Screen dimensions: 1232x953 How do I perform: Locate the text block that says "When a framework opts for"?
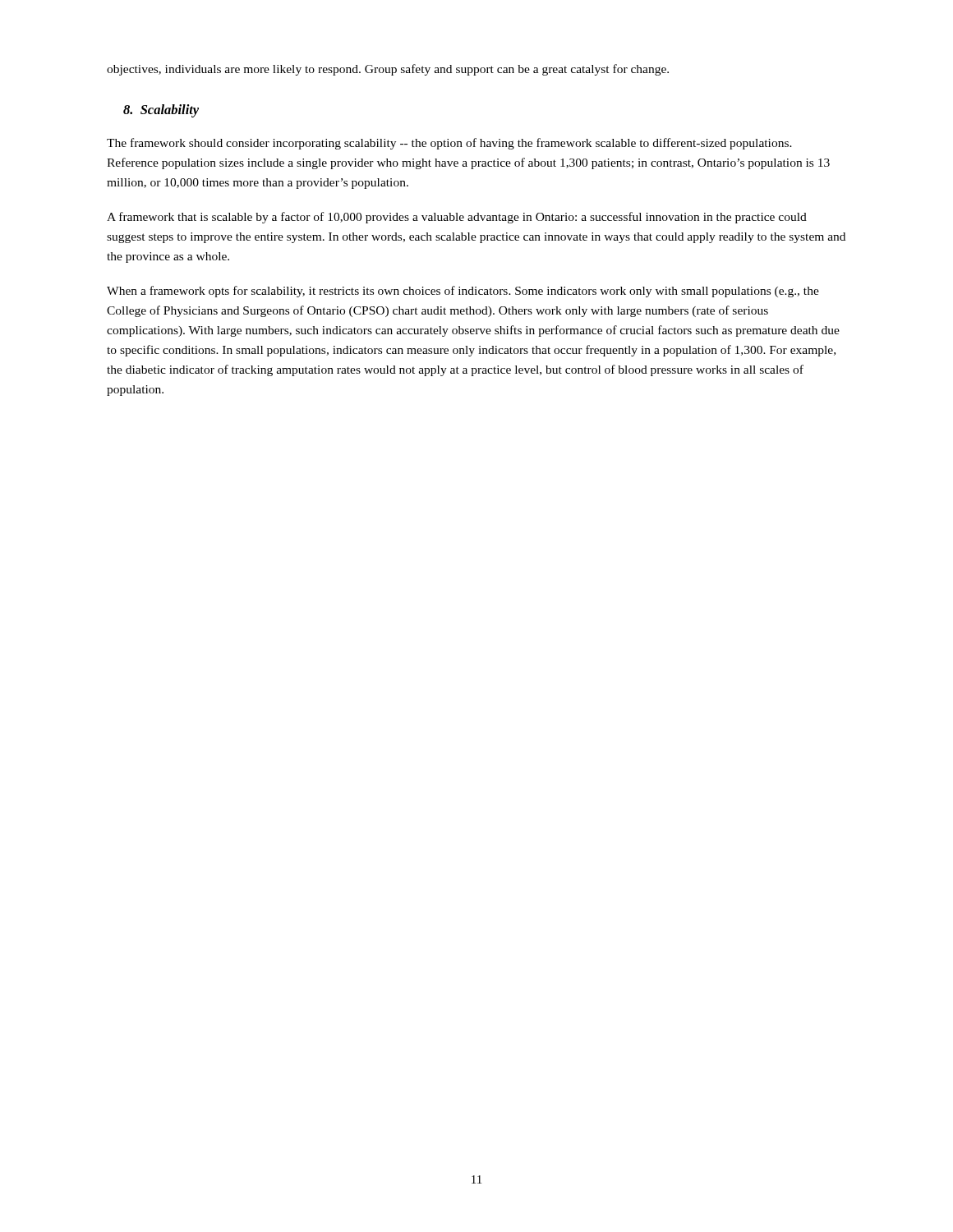(473, 340)
